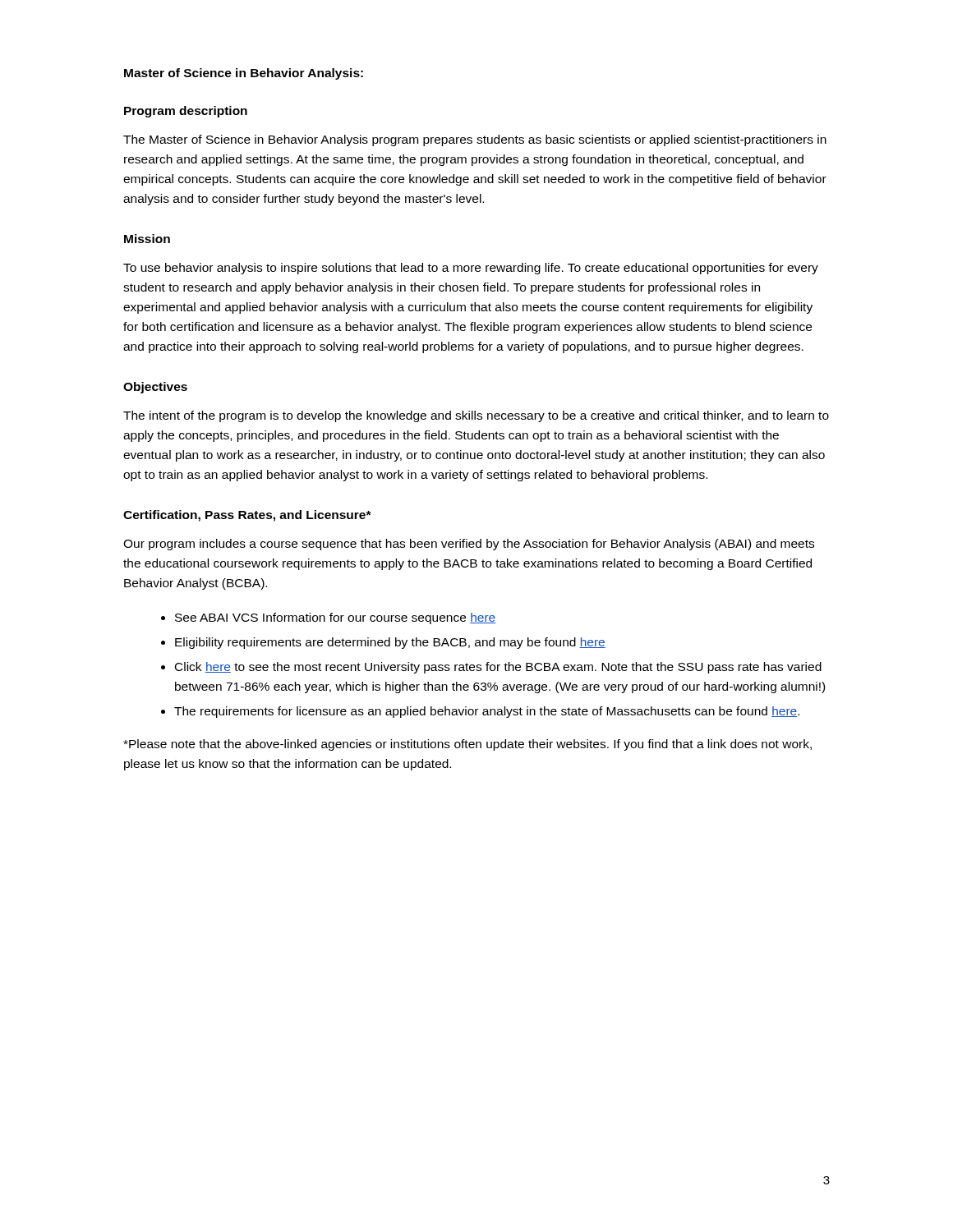Screen dimensions: 1232x953
Task: Click the passage that begins "The Master of Science in Behavior Analysis"
Action: coord(475,169)
